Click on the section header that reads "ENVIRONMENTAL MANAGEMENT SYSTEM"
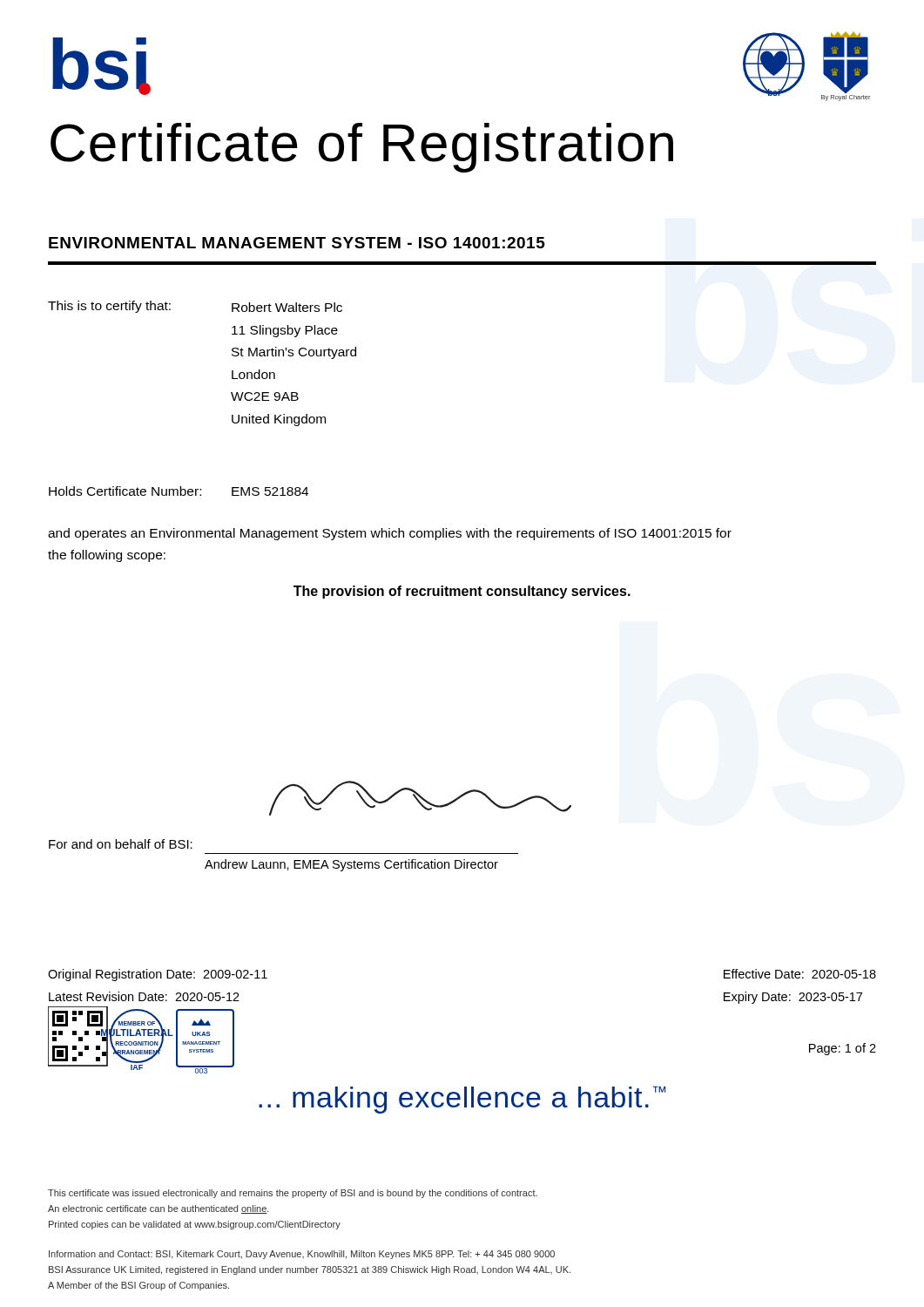The width and height of the screenshot is (924, 1307). coord(462,249)
